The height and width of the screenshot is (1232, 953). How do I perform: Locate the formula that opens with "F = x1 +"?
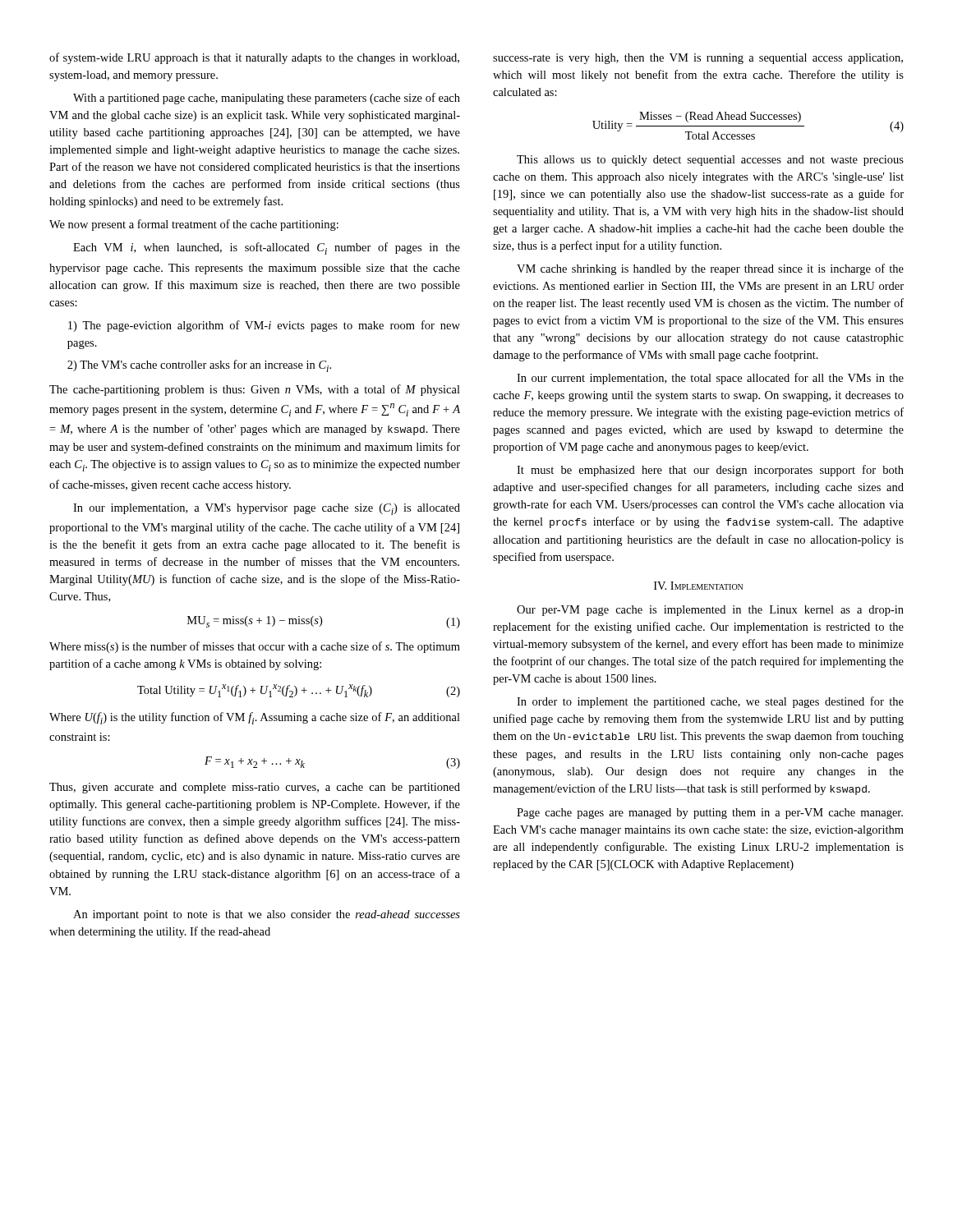tap(255, 762)
